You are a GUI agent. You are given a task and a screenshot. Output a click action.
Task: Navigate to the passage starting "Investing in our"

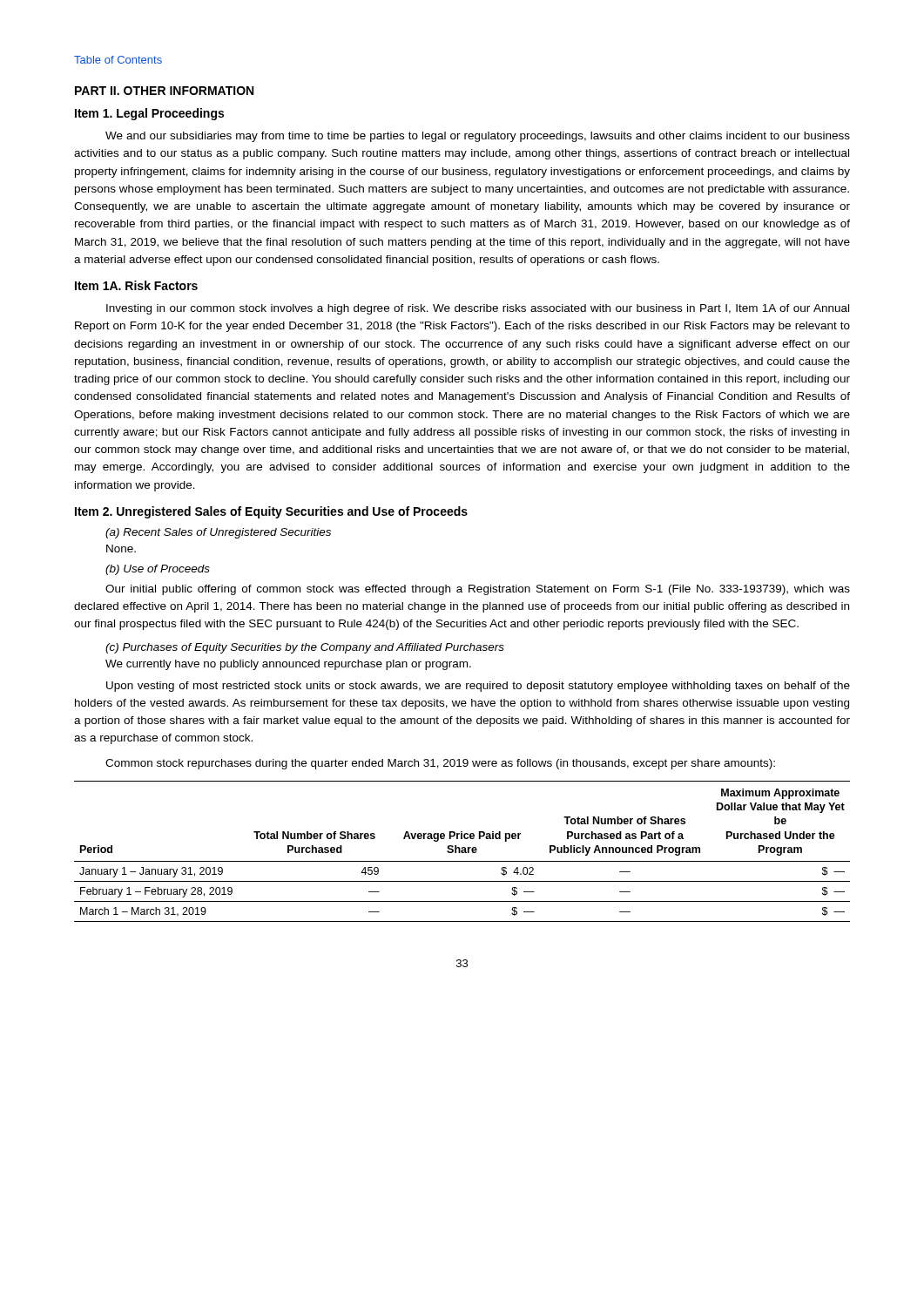(x=462, y=396)
